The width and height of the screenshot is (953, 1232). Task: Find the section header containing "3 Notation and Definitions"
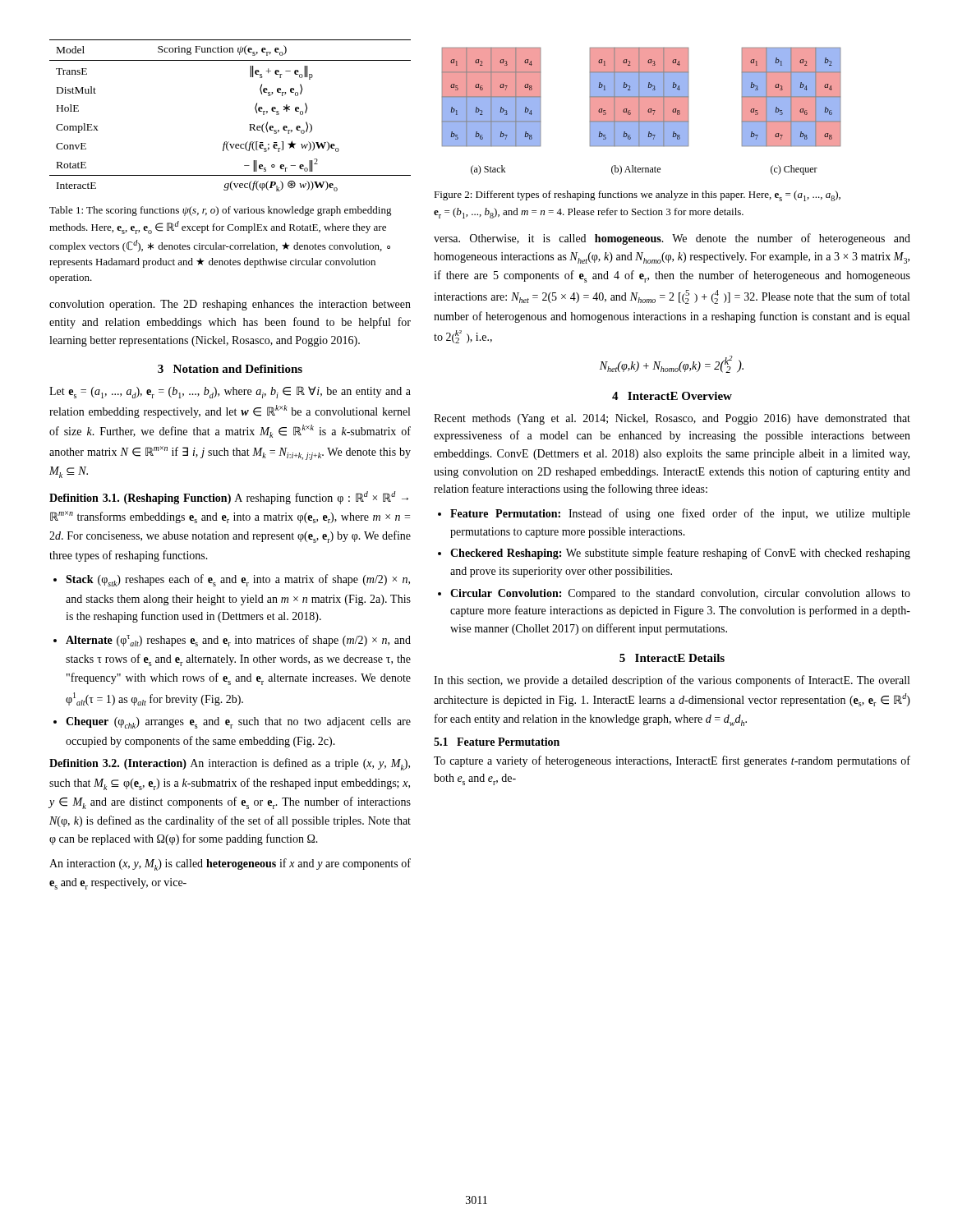click(230, 369)
